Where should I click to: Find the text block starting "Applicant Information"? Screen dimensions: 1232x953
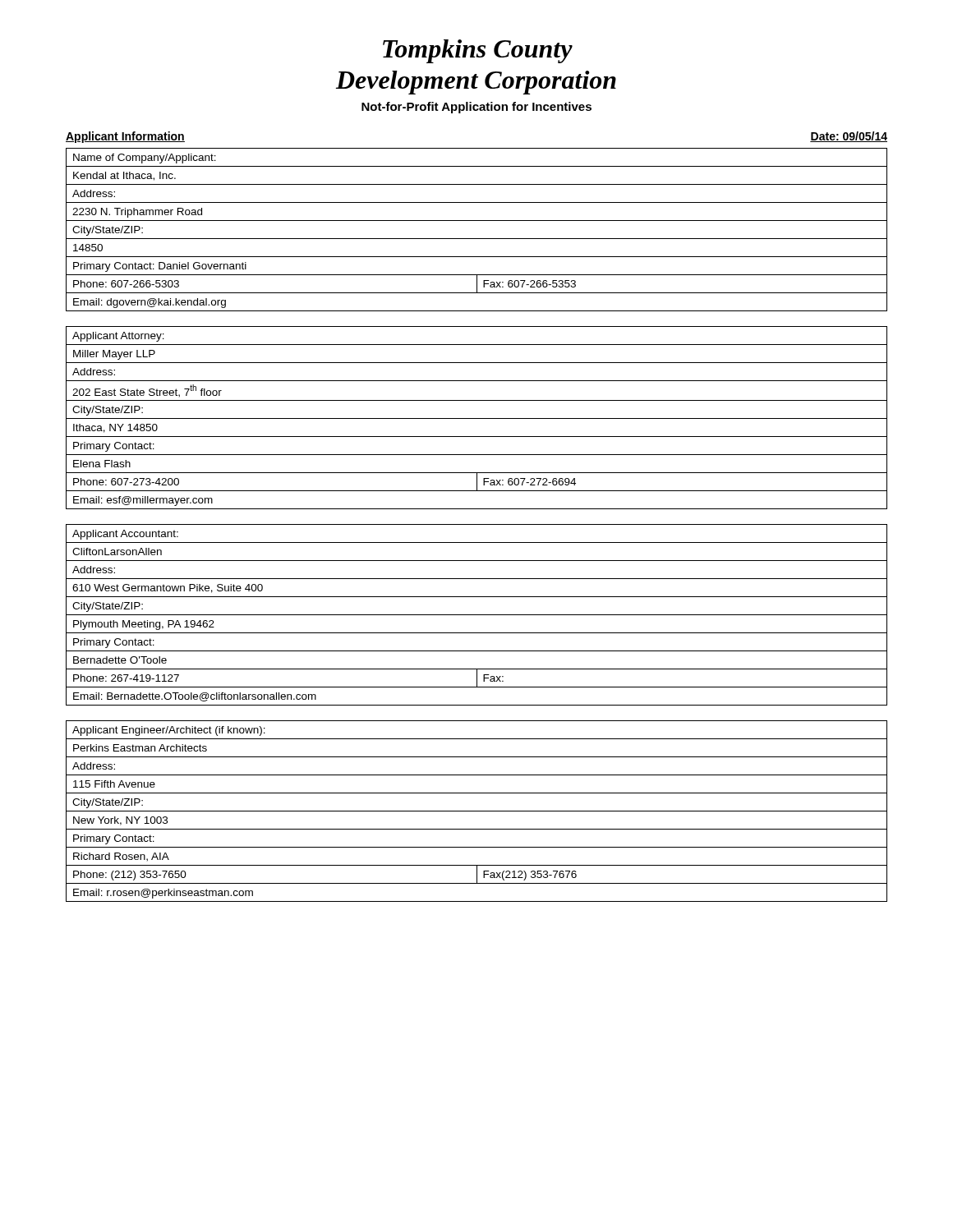[x=125, y=136]
